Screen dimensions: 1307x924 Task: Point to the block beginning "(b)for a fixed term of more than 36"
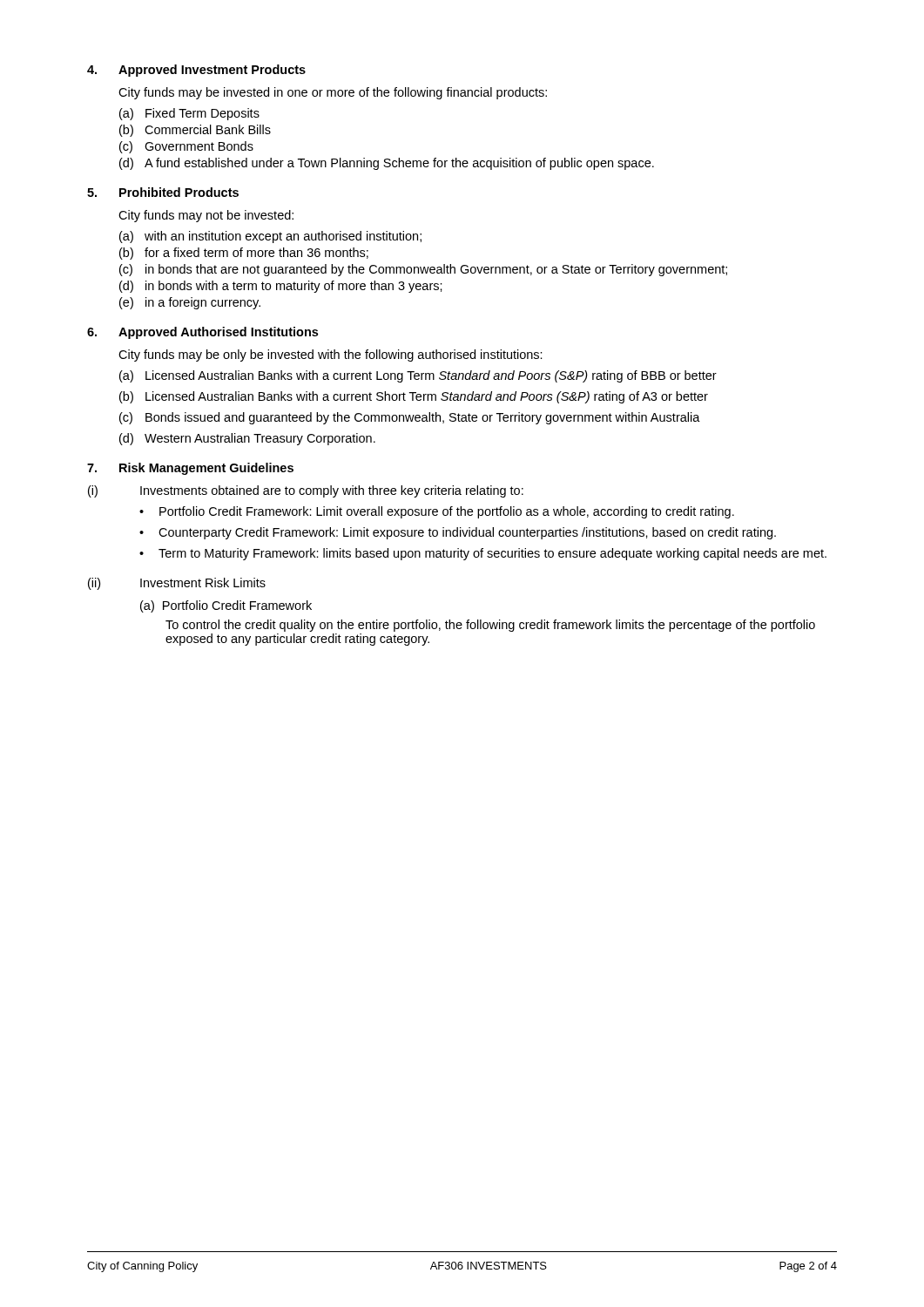point(244,254)
